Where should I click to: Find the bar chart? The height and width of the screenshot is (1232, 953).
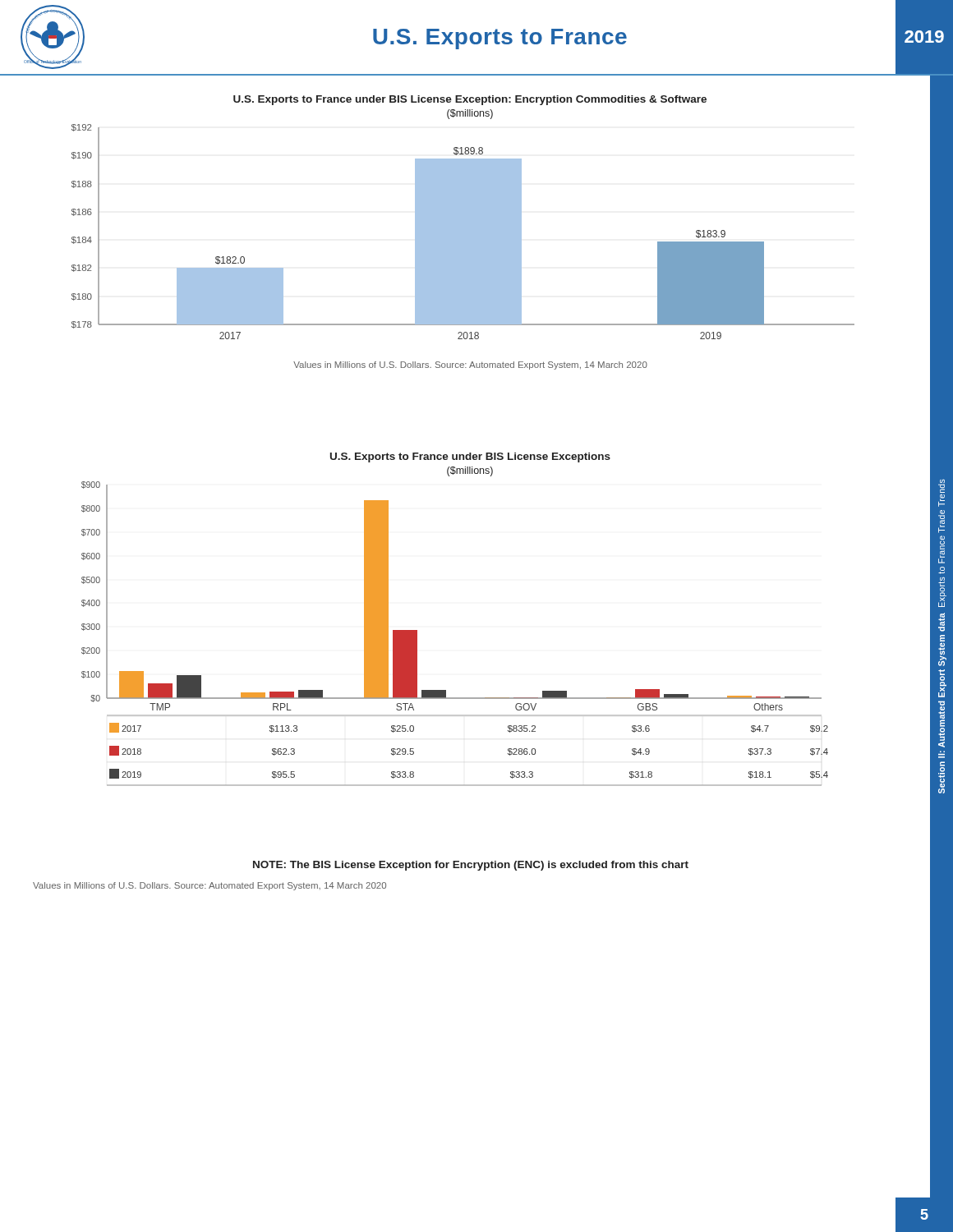tap(472, 222)
